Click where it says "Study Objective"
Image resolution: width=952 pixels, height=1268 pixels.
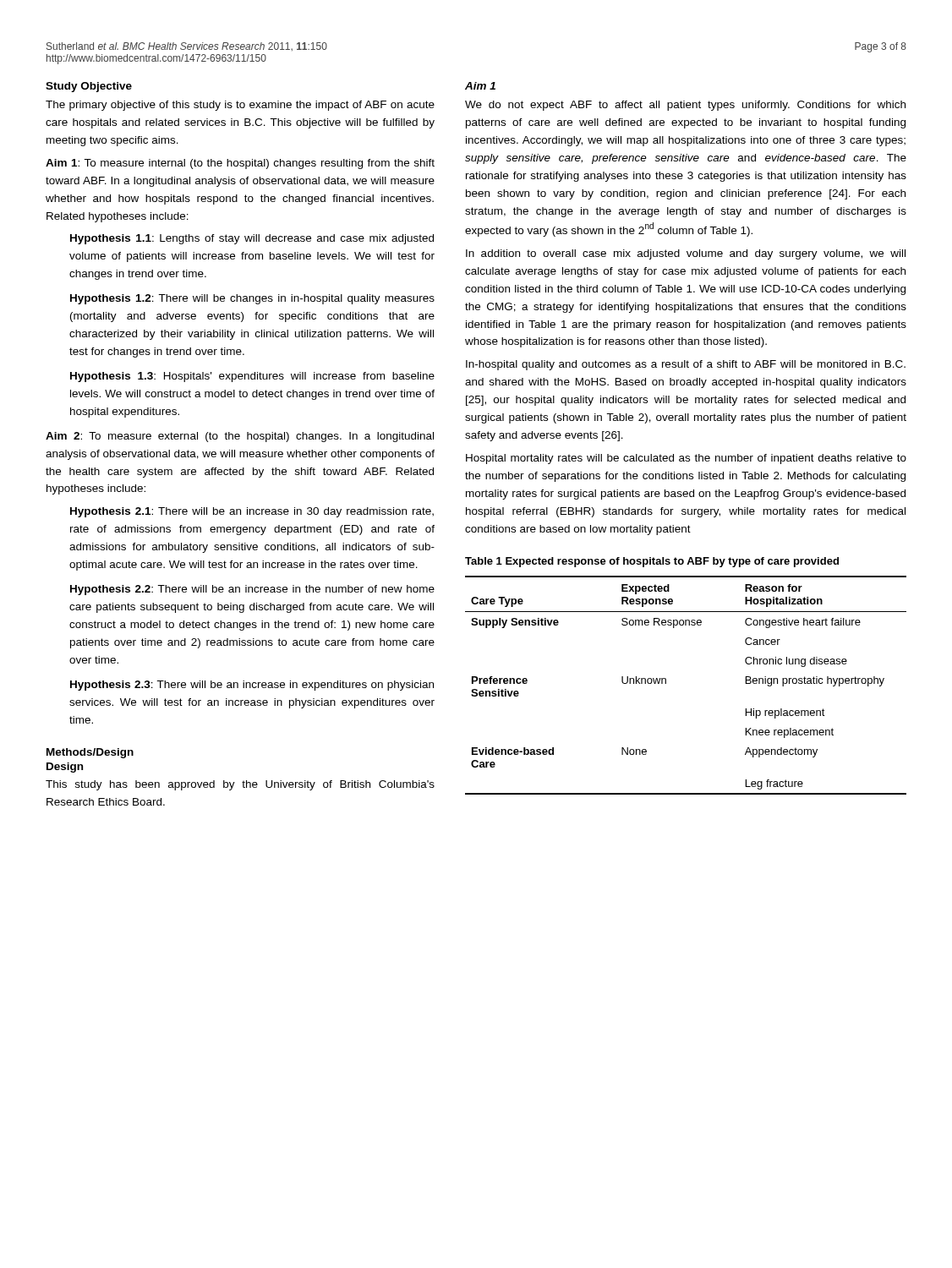pyautogui.click(x=89, y=86)
